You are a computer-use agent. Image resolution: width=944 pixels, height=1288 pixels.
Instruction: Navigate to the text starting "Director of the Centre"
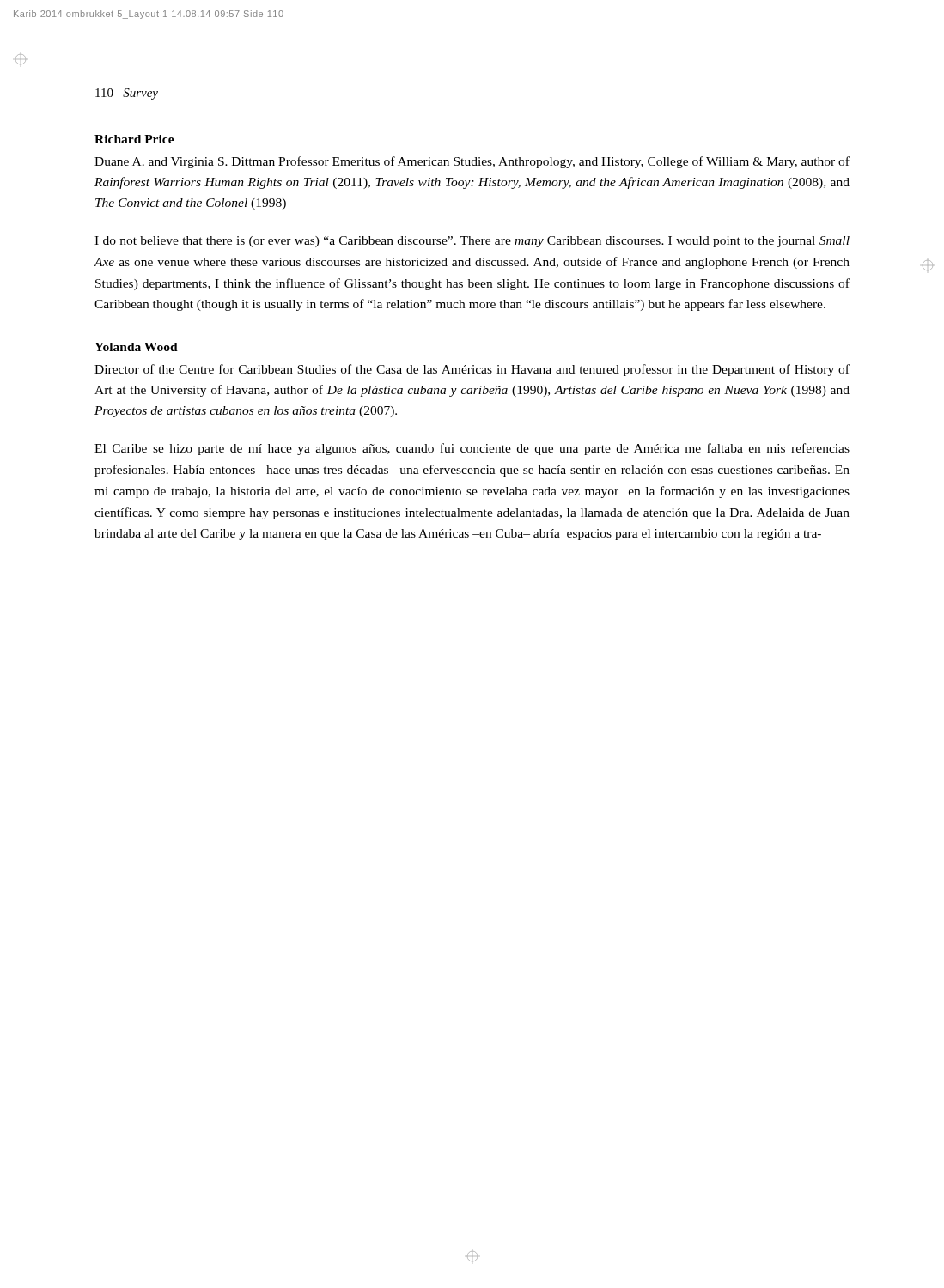click(472, 390)
